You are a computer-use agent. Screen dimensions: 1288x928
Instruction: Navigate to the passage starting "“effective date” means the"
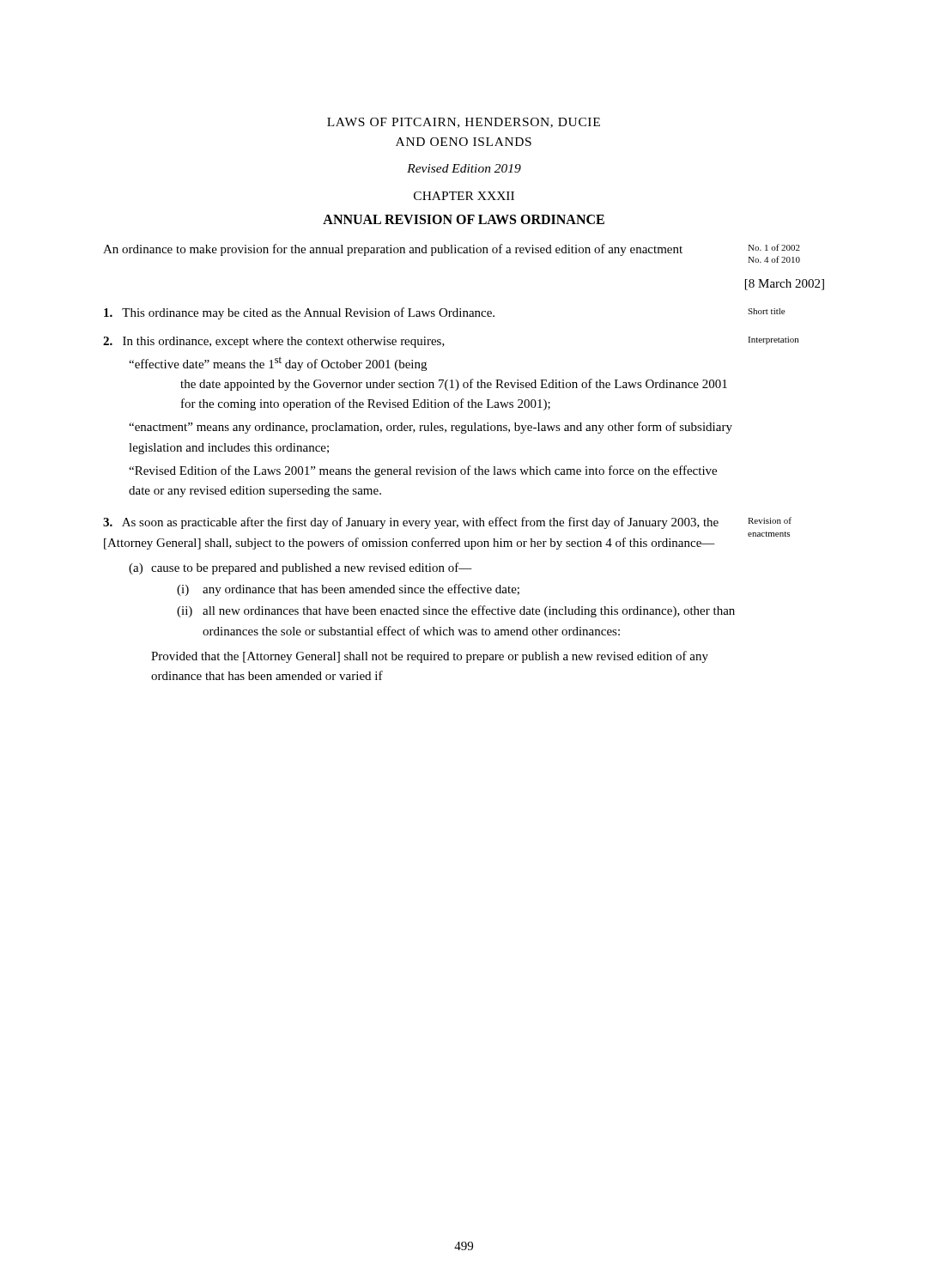[x=432, y=384]
